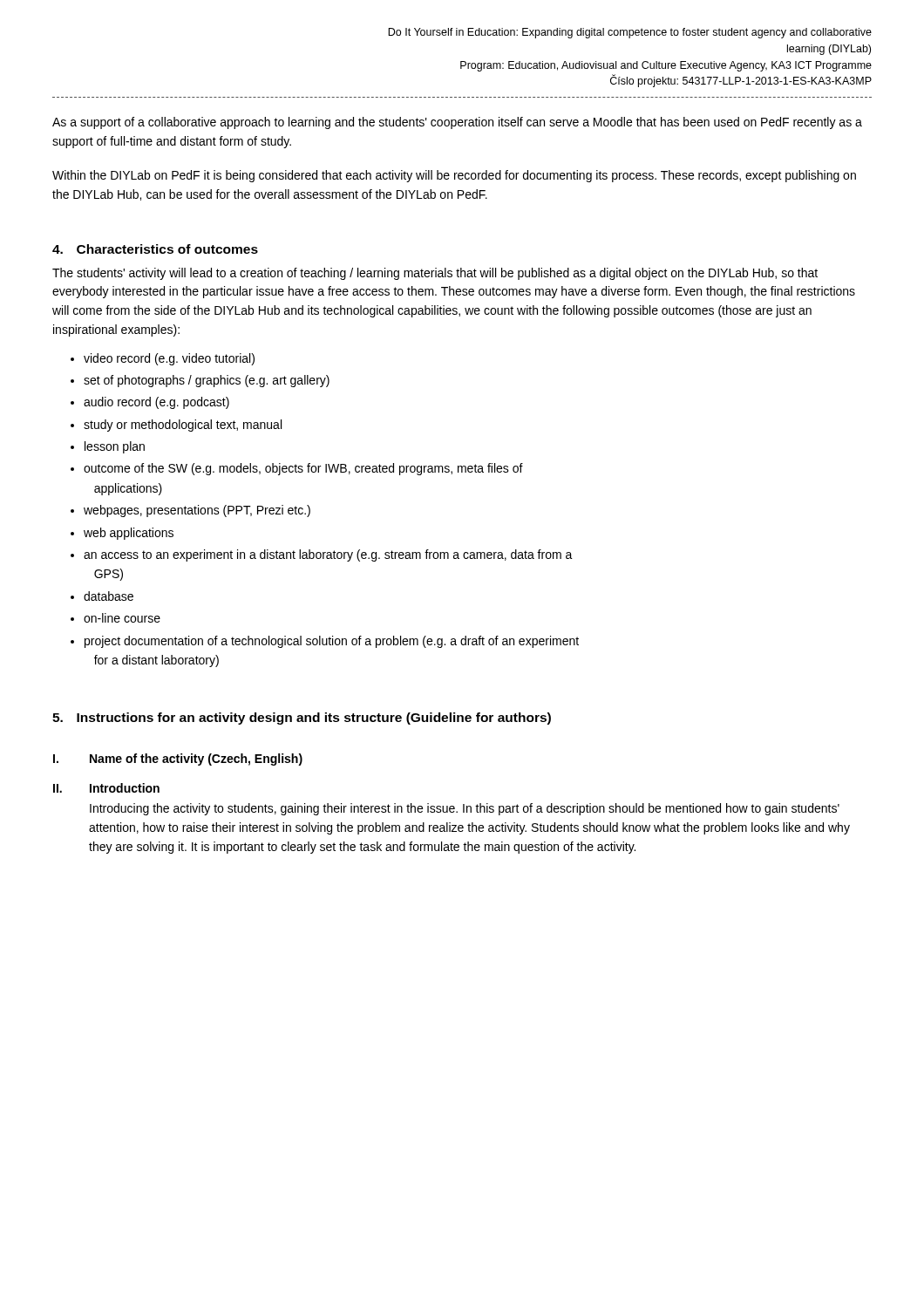Locate the section header that opens with "II. Introduction Introducing"

click(462, 819)
